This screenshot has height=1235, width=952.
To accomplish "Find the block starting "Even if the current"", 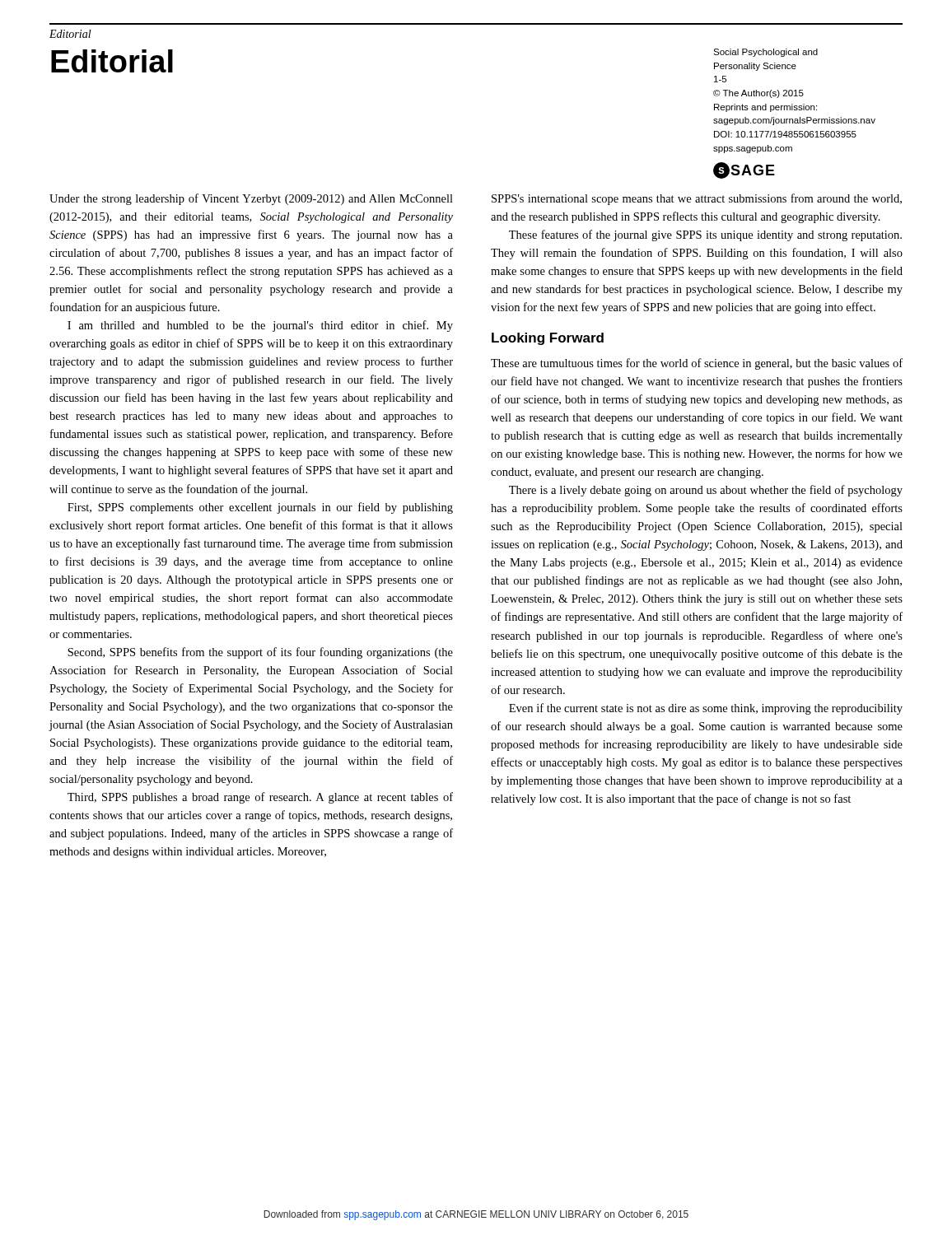I will 697,753.
